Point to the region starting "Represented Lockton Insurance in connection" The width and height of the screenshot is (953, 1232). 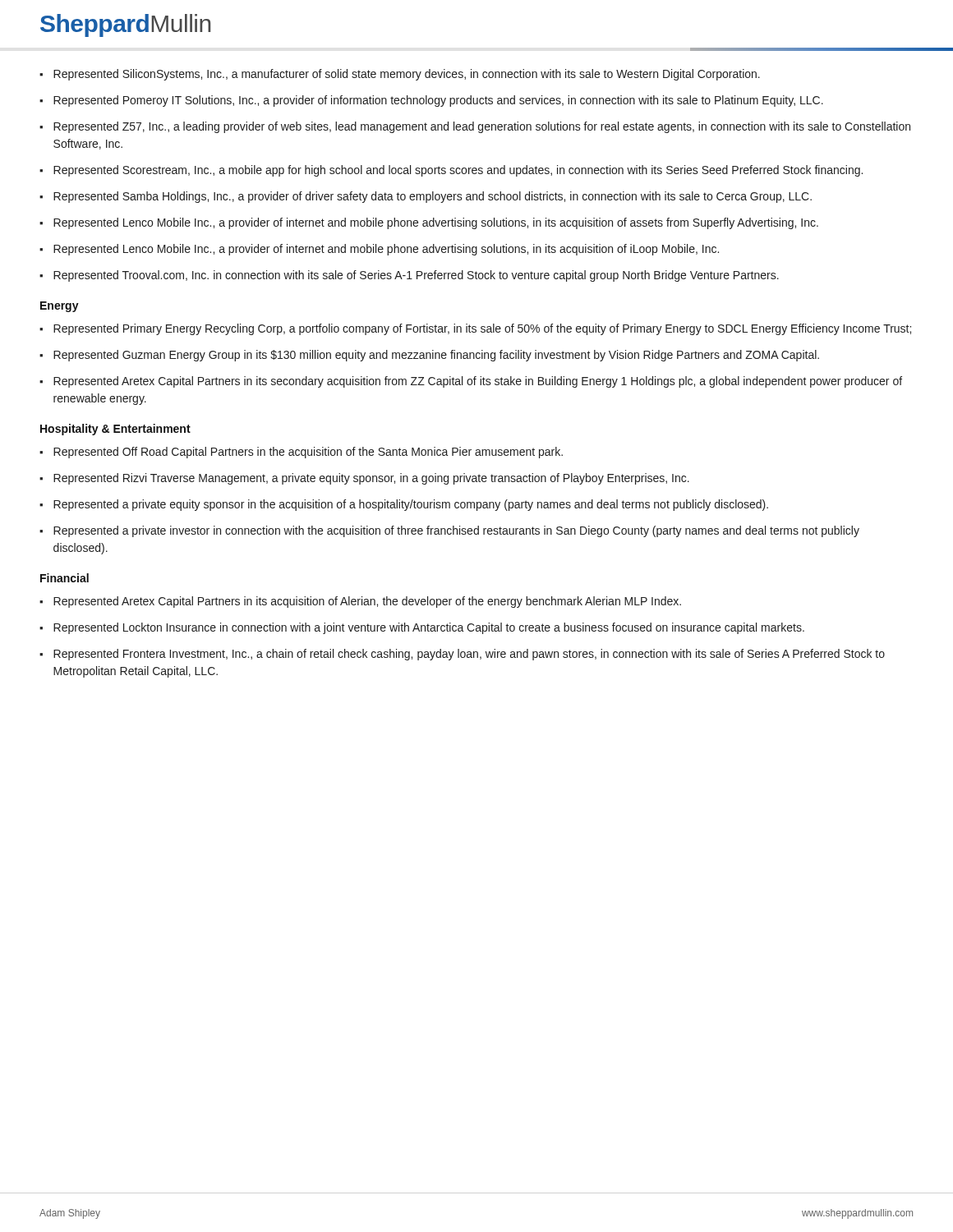429,628
